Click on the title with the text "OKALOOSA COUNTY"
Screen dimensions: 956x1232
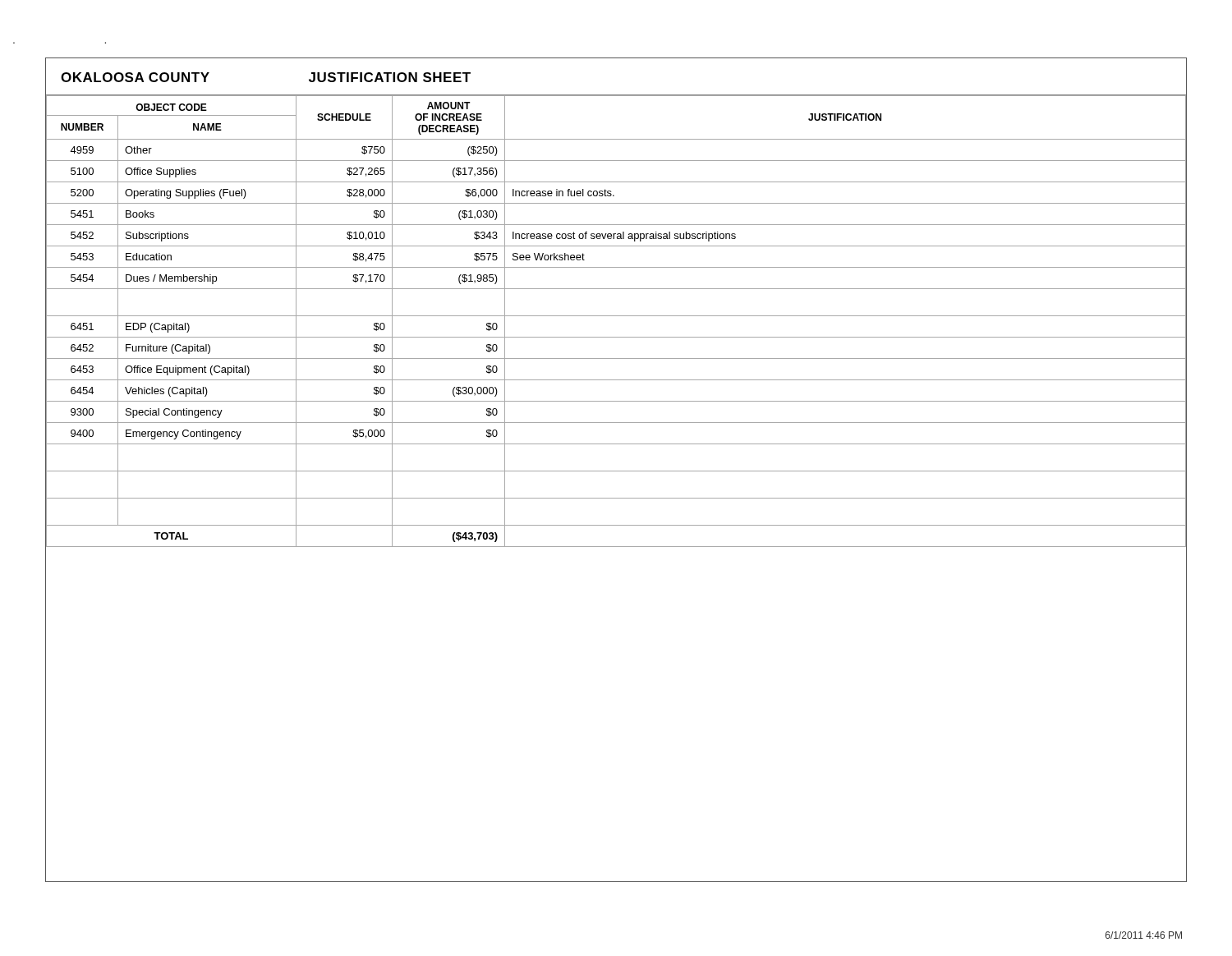coord(135,78)
